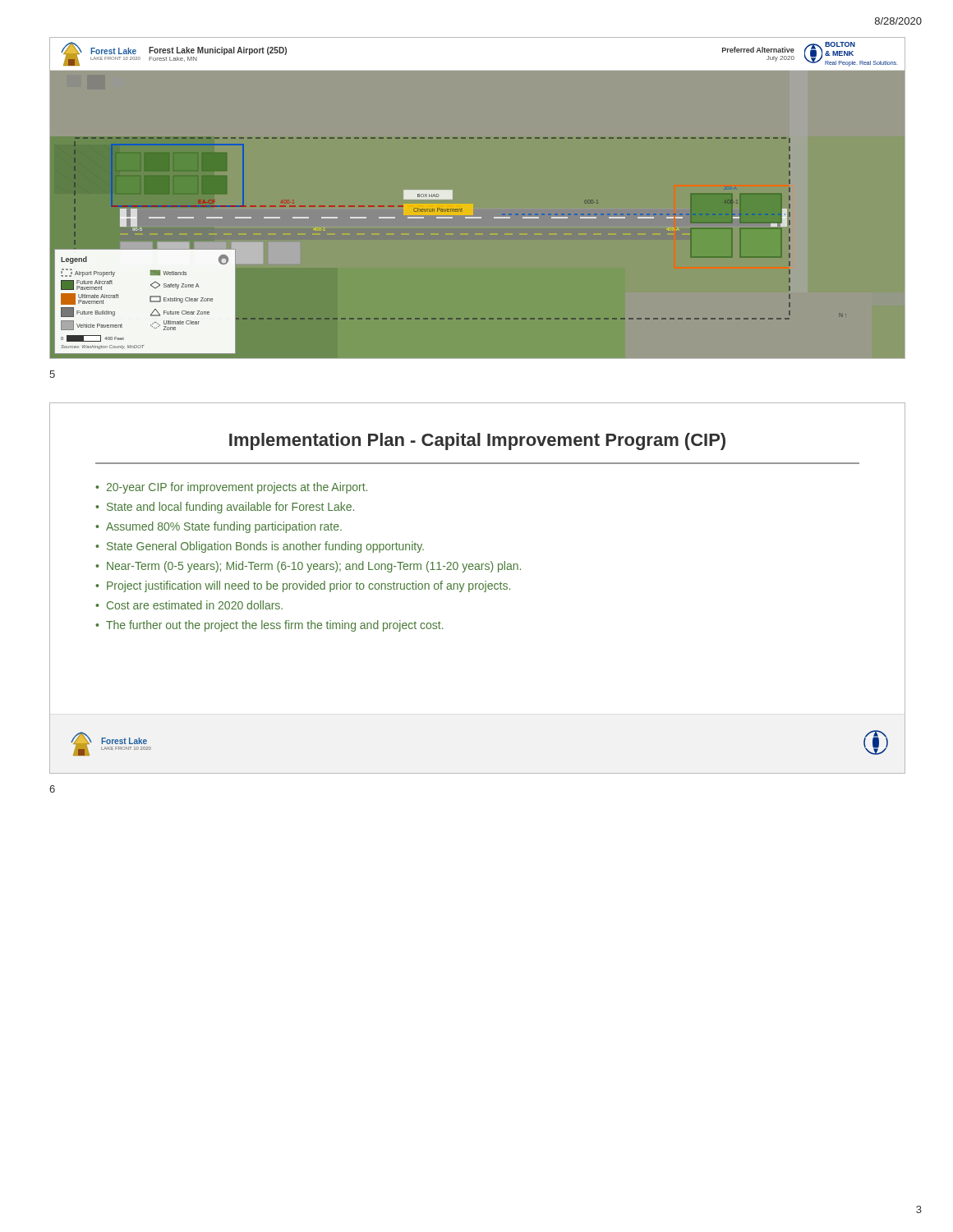Locate the block of text that opens with "• The further out the project"

[x=270, y=625]
